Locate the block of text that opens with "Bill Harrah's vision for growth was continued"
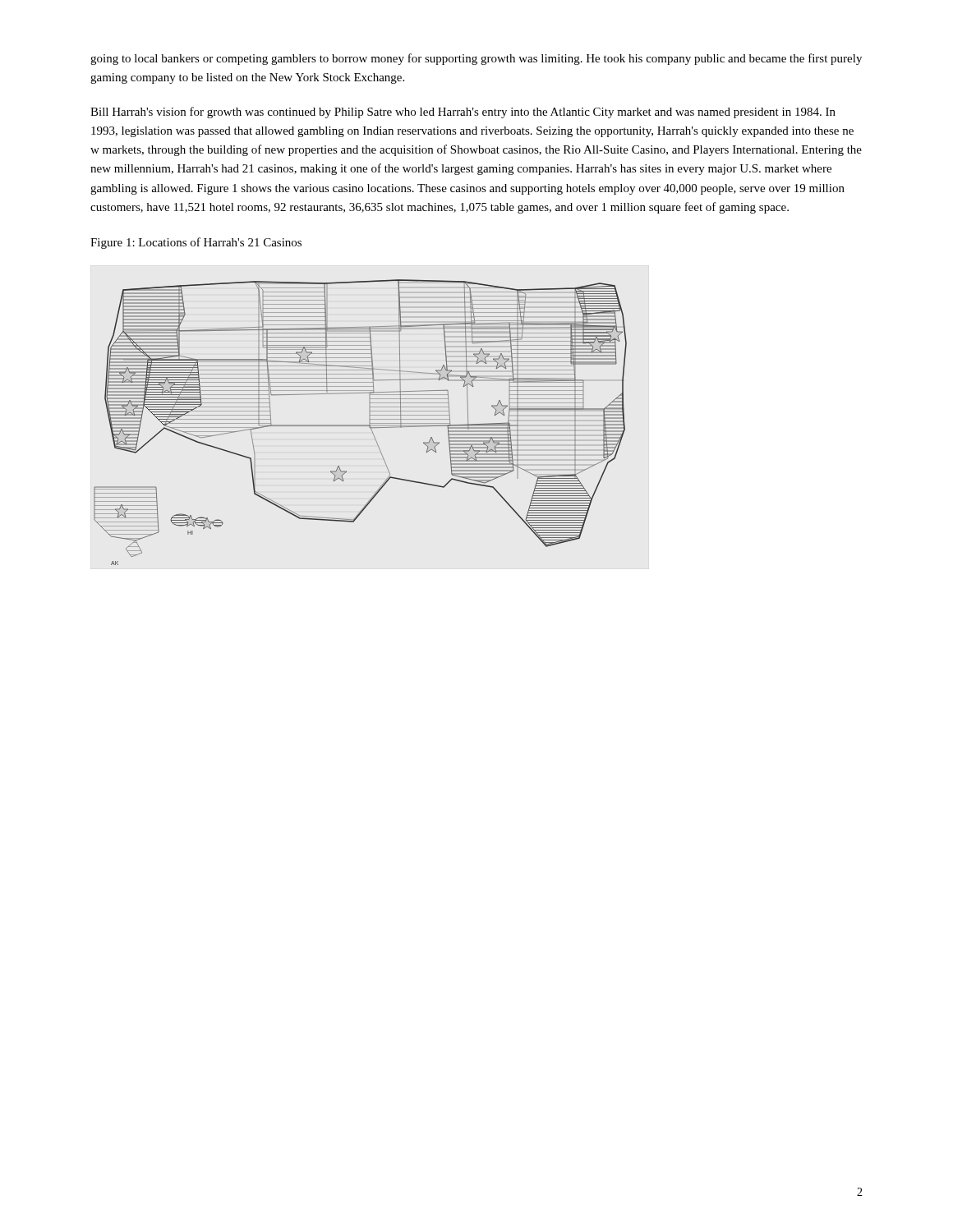The image size is (953, 1232). (476, 159)
